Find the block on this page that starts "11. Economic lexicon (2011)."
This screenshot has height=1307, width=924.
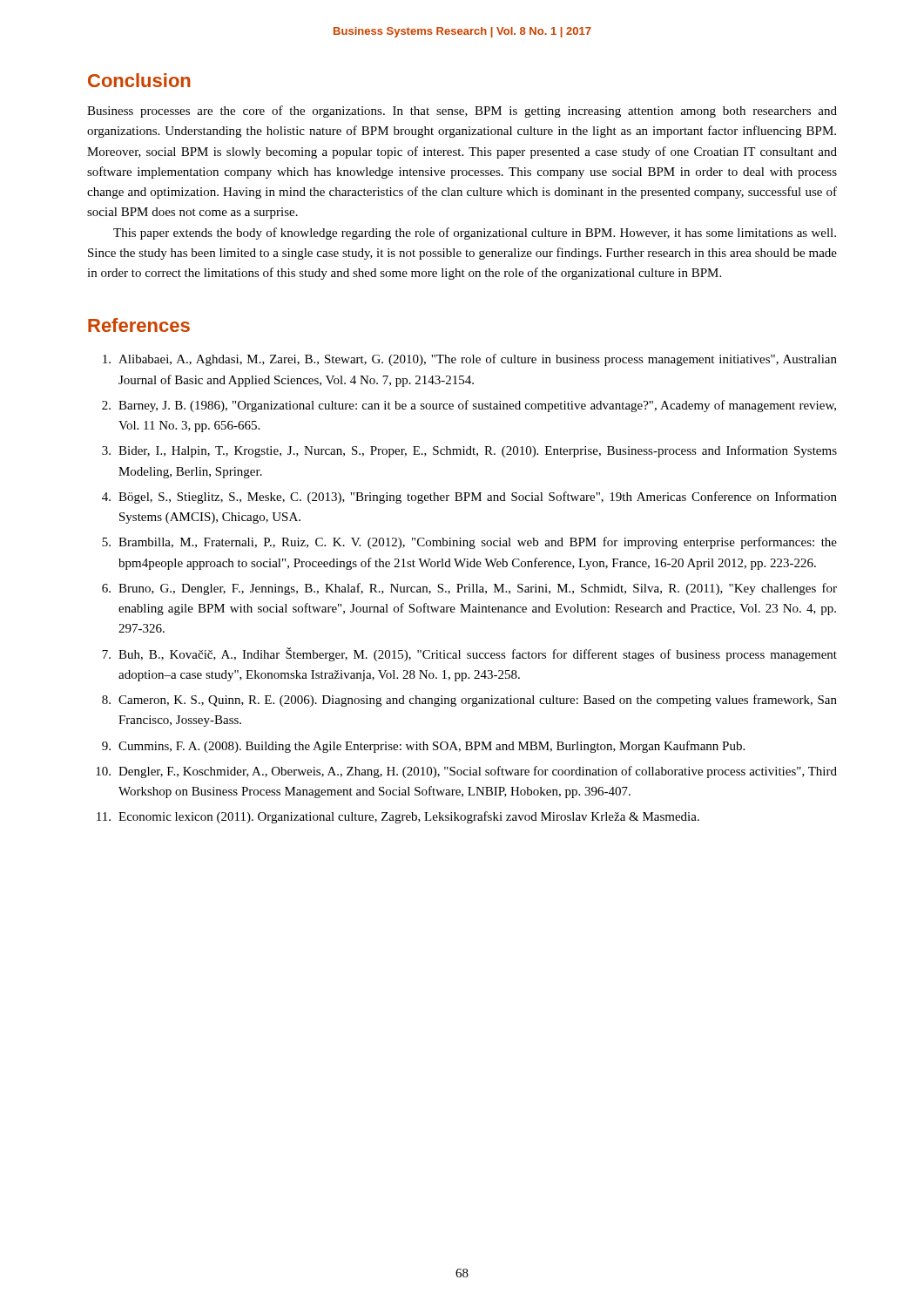462,817
